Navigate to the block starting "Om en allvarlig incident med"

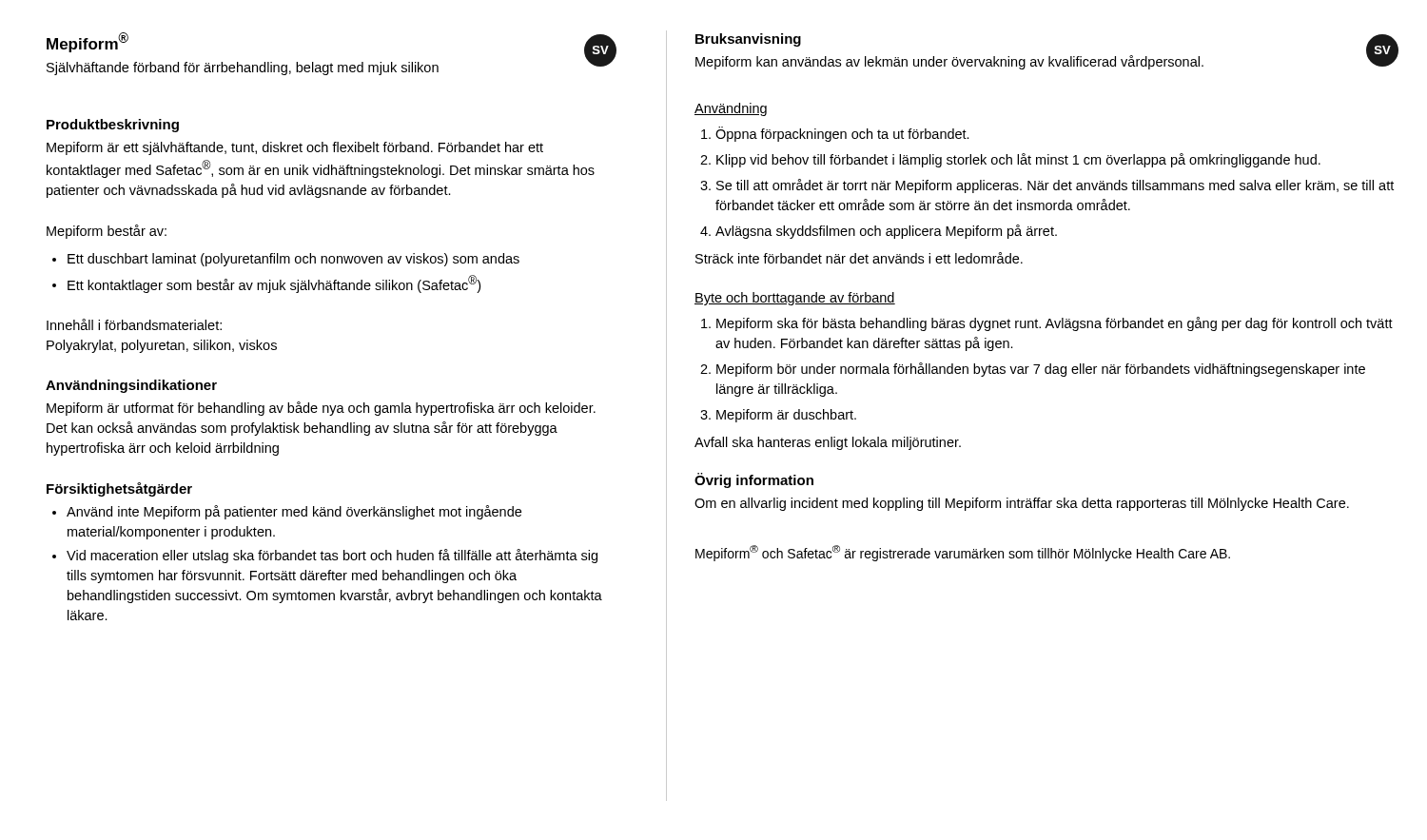tap(1046, 504)
